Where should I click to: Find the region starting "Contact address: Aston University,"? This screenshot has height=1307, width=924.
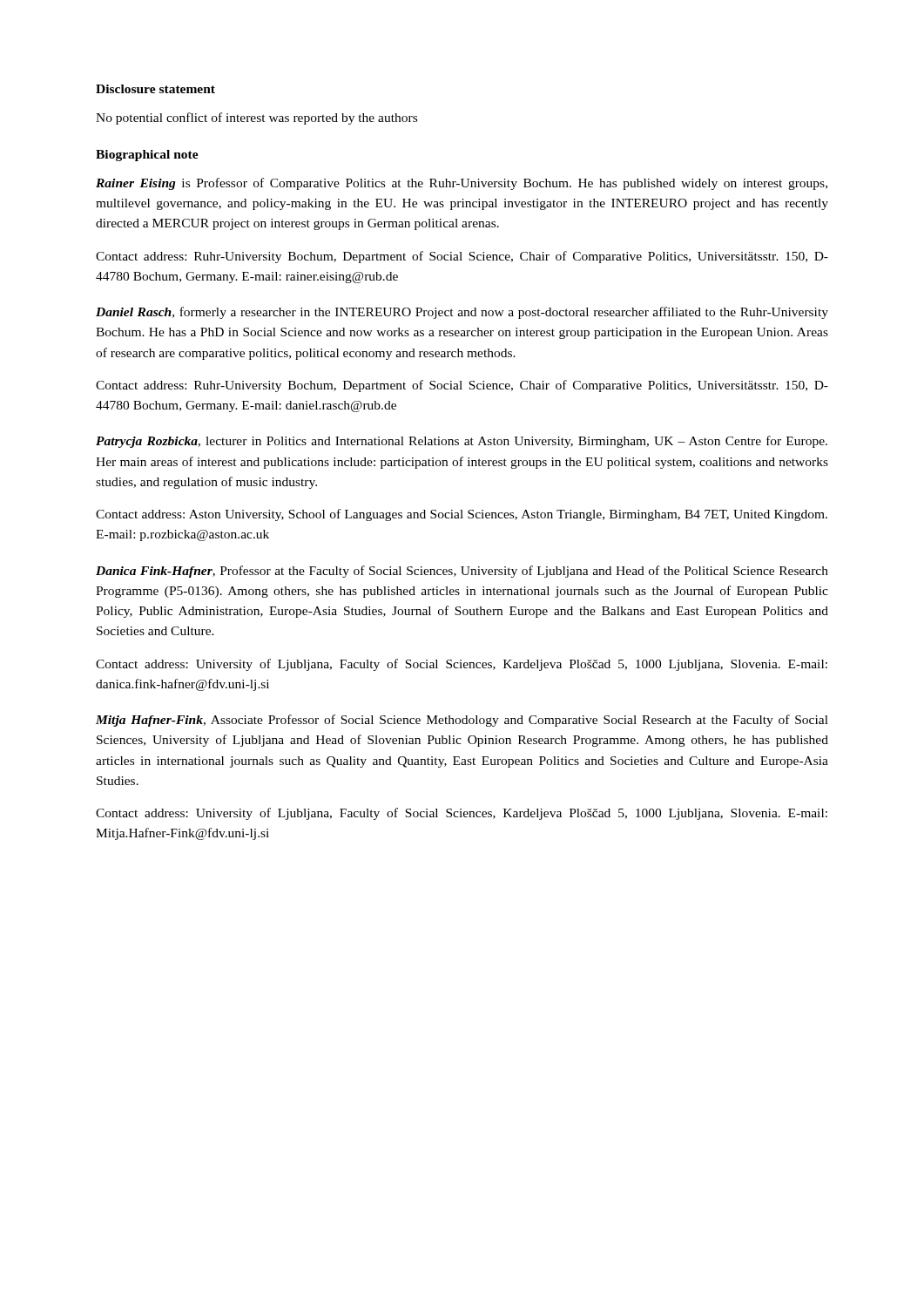pyautogui.click(x=462, y=524)
